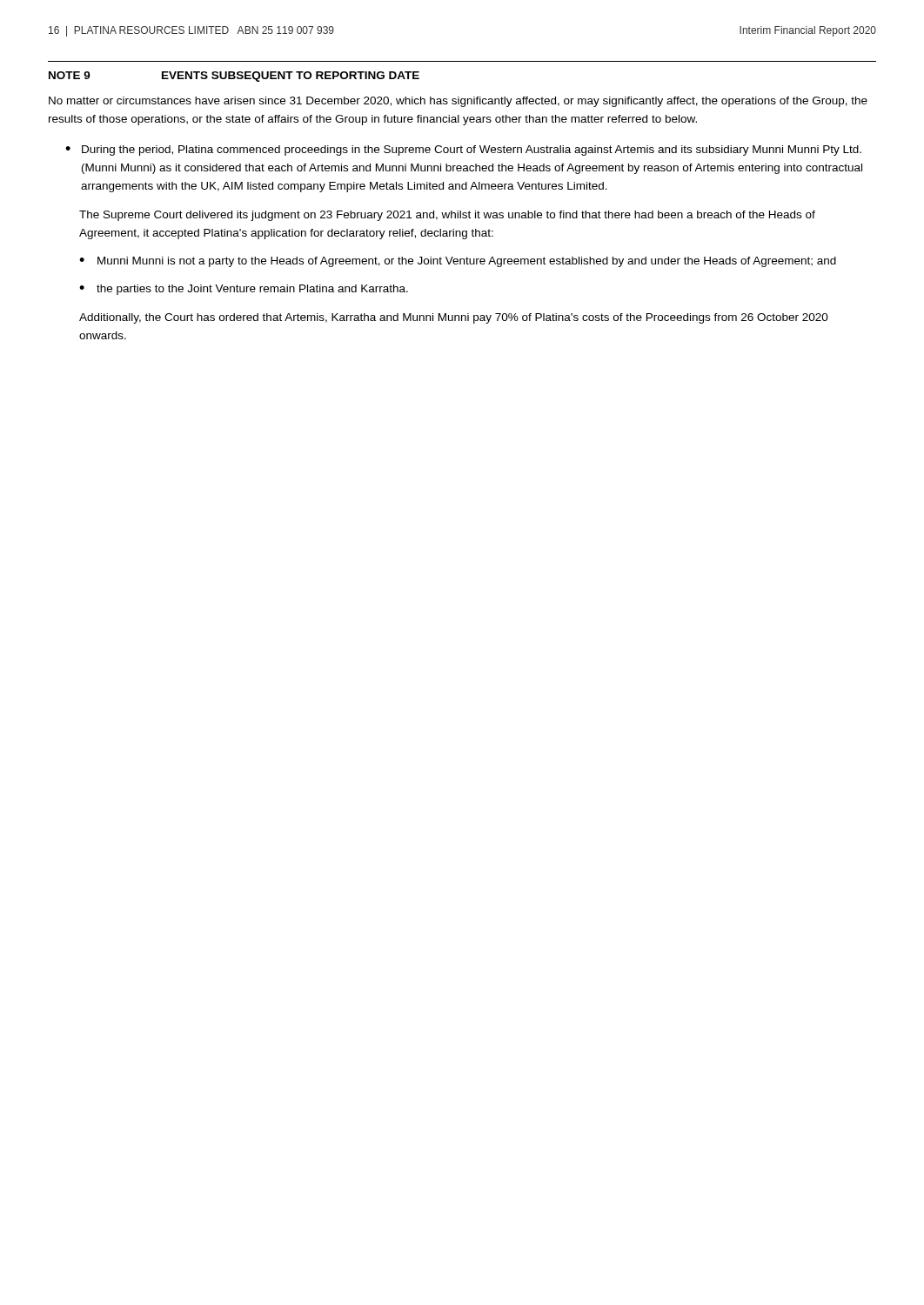Find the text block starting "• the parties to the Joint"
The width and height of the screenshot is (924, 1305).
pyautogui.click(x=244, y=290)
